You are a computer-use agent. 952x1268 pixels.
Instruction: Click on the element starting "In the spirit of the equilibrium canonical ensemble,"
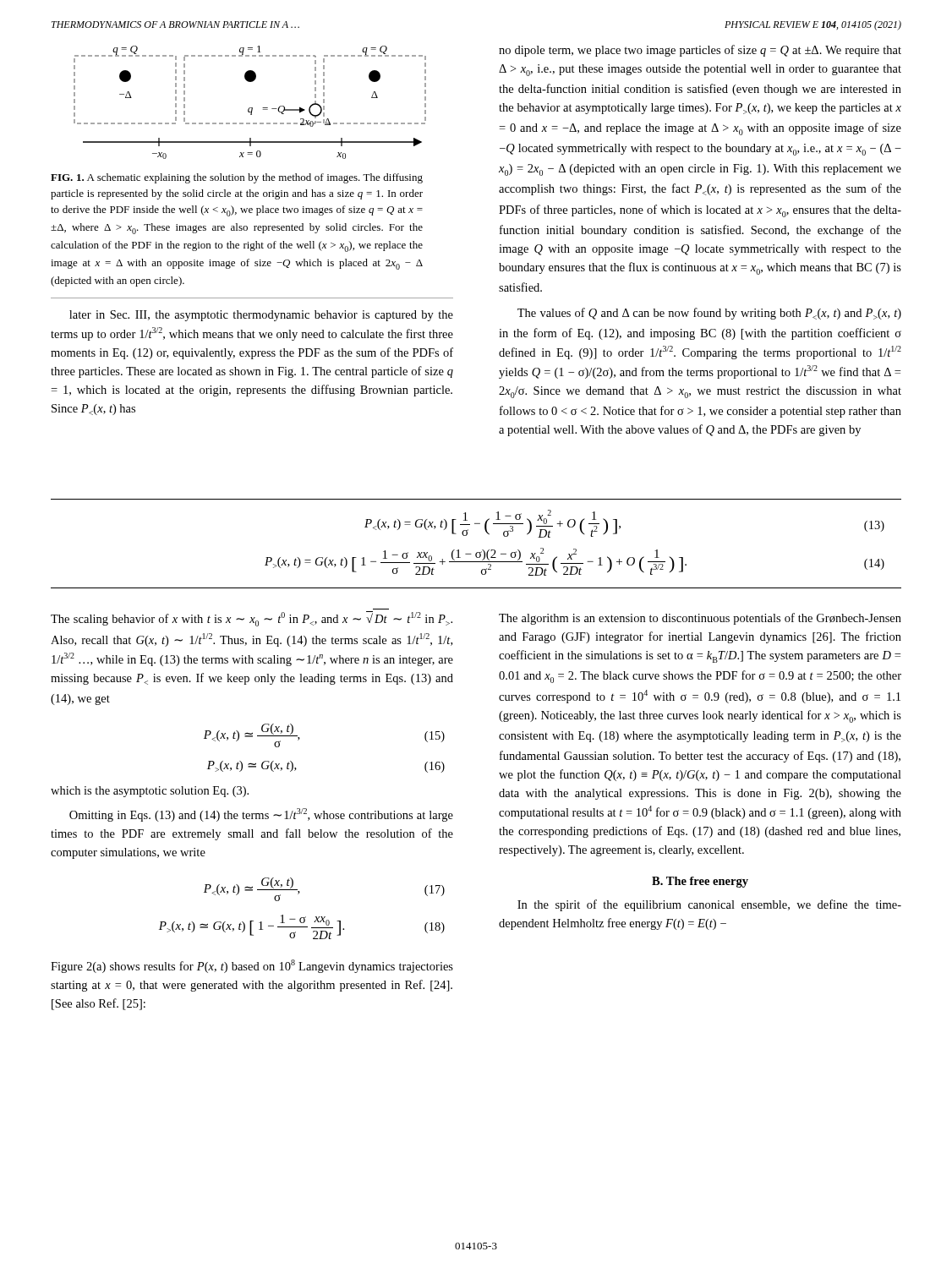[x=700, y=914]
